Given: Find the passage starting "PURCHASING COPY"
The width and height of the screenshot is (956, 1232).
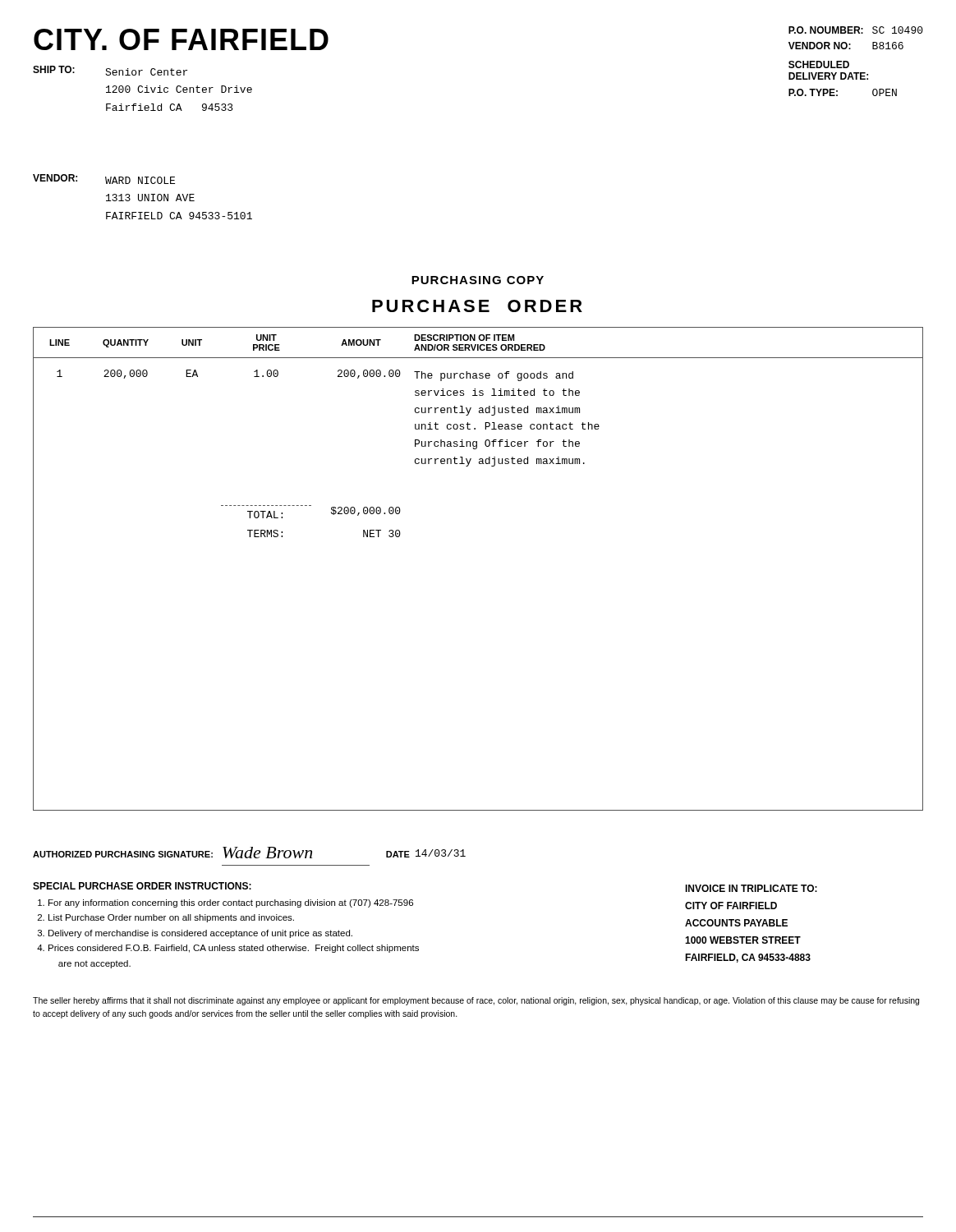Looking at the screenshot, I should pyautogui.click(x=478, y=280).
